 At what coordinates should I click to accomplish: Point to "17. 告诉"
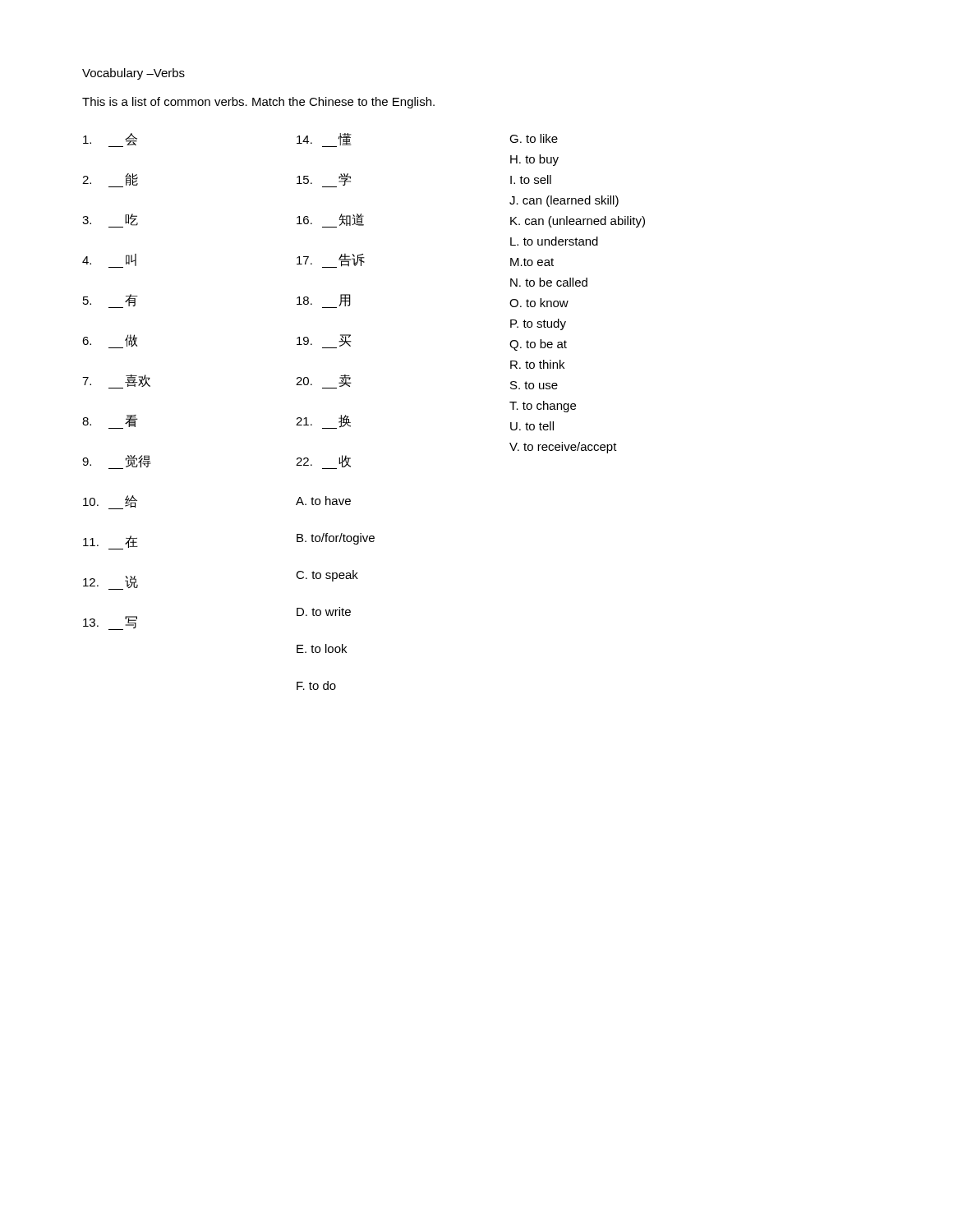(330, 261)
